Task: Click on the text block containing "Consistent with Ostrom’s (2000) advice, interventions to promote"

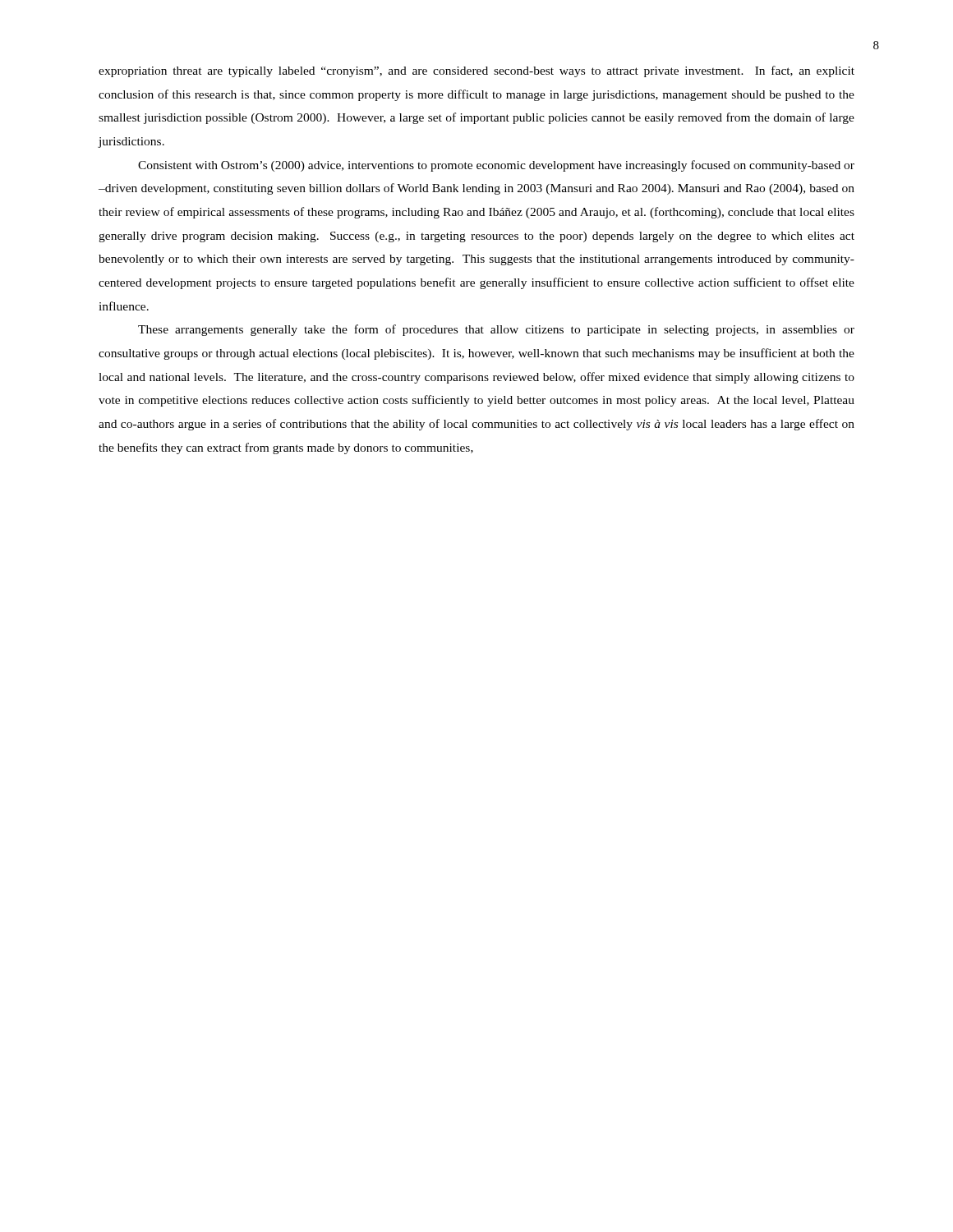Action: (x=476, y=236)
